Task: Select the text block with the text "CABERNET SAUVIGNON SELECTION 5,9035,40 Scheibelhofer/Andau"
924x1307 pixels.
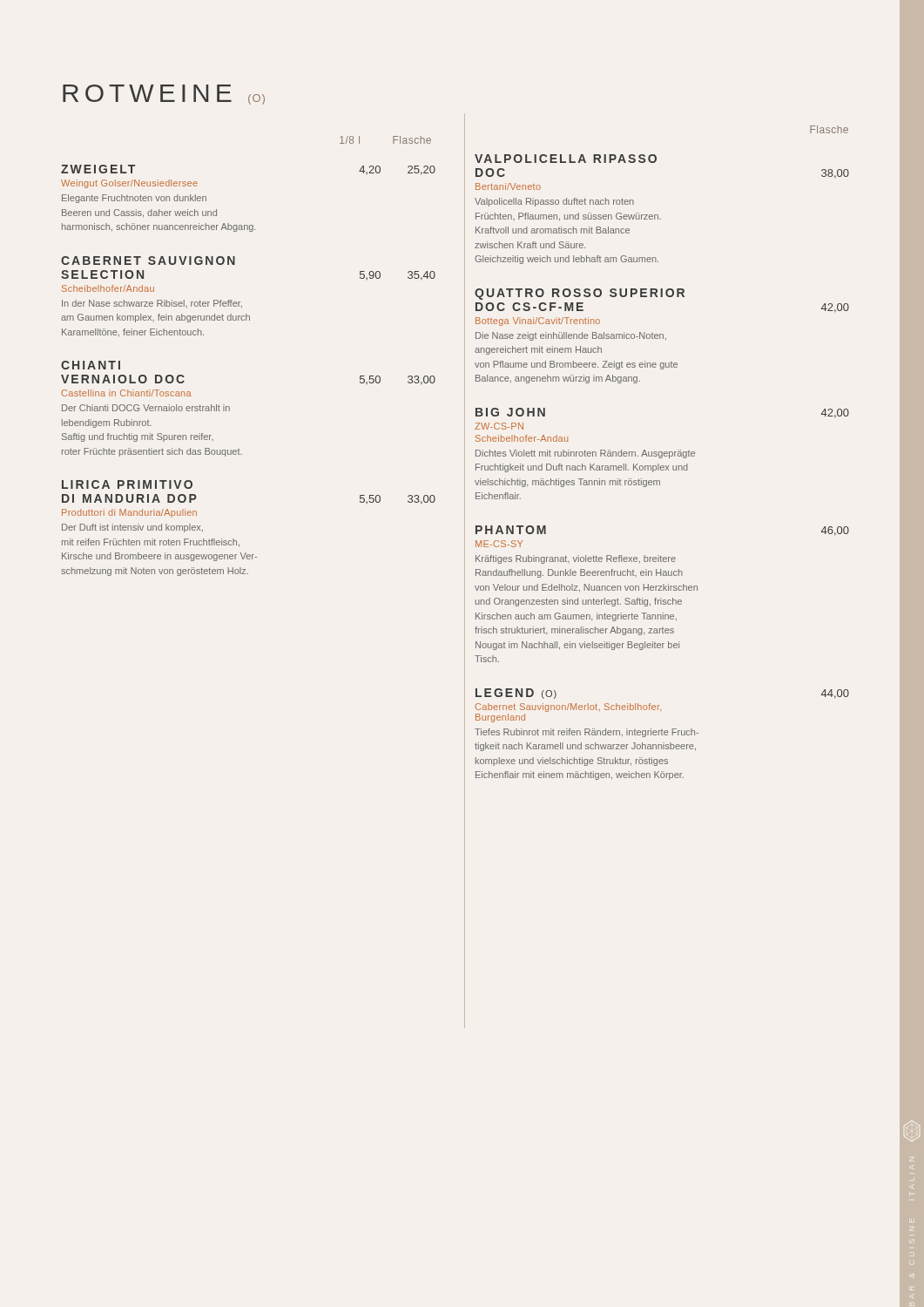Action: [x=248, y=296]
